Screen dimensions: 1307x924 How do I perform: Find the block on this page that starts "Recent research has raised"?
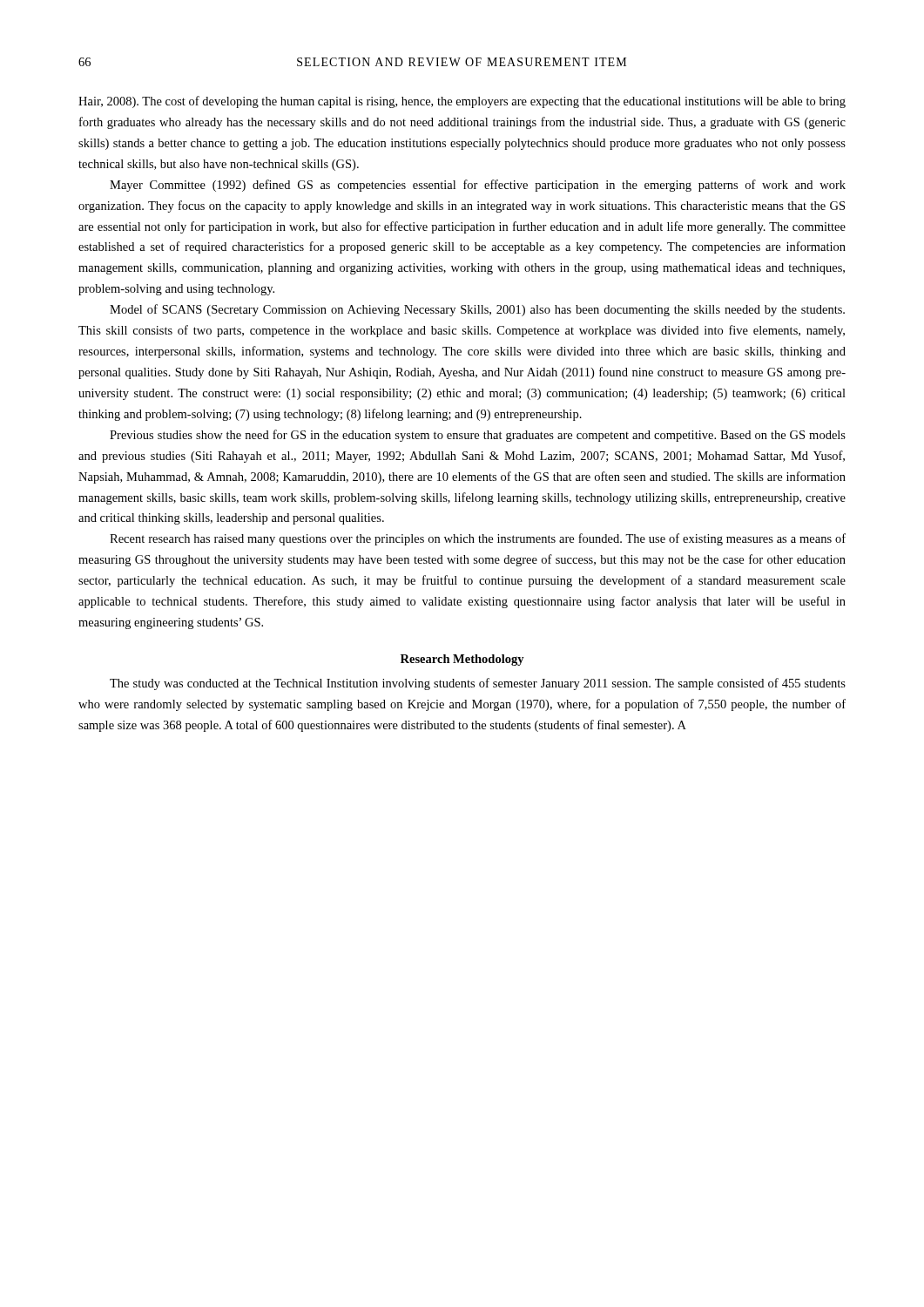click(x=462, y=581)
